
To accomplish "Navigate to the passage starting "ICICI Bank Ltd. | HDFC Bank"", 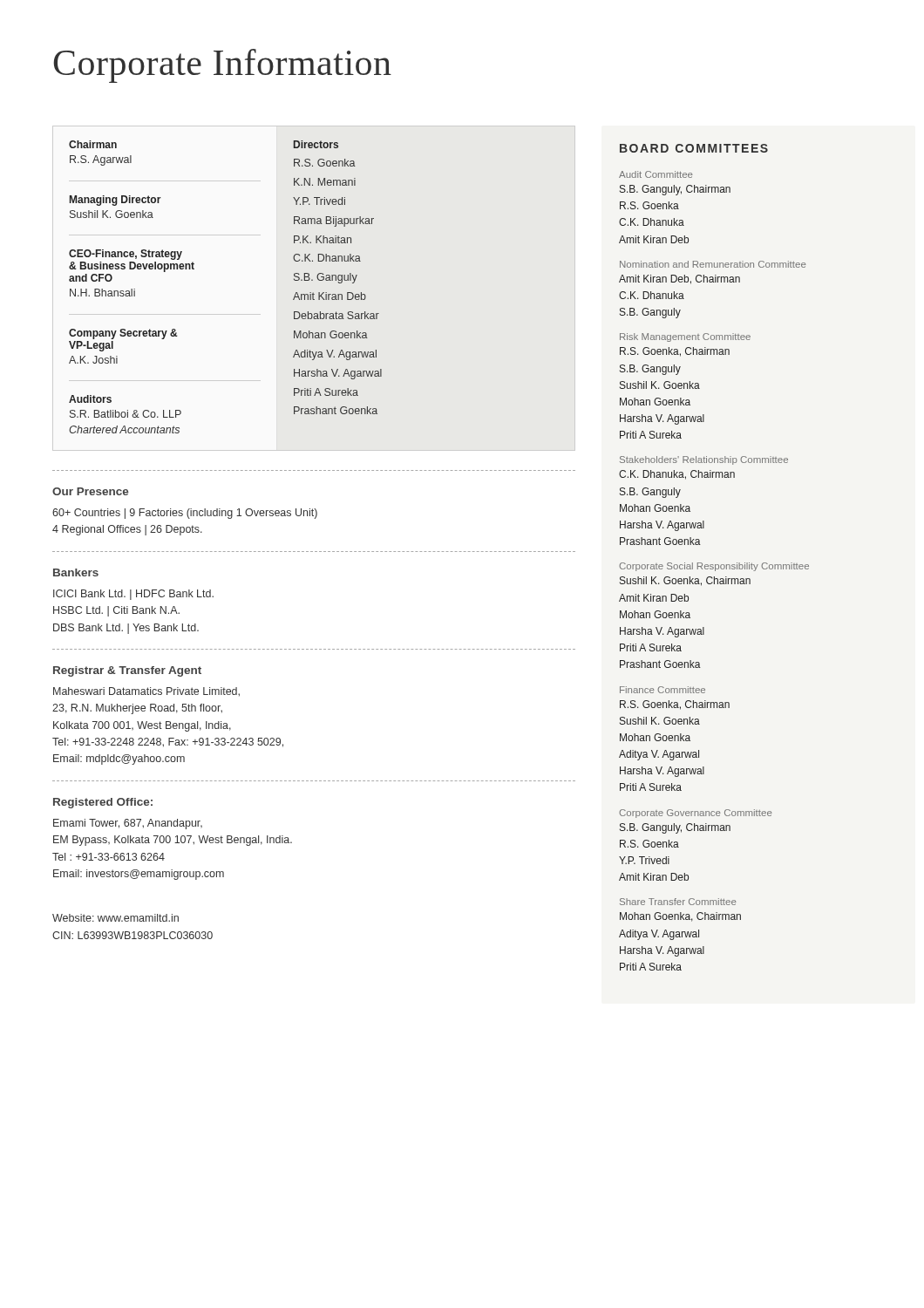I will (133, 595).
